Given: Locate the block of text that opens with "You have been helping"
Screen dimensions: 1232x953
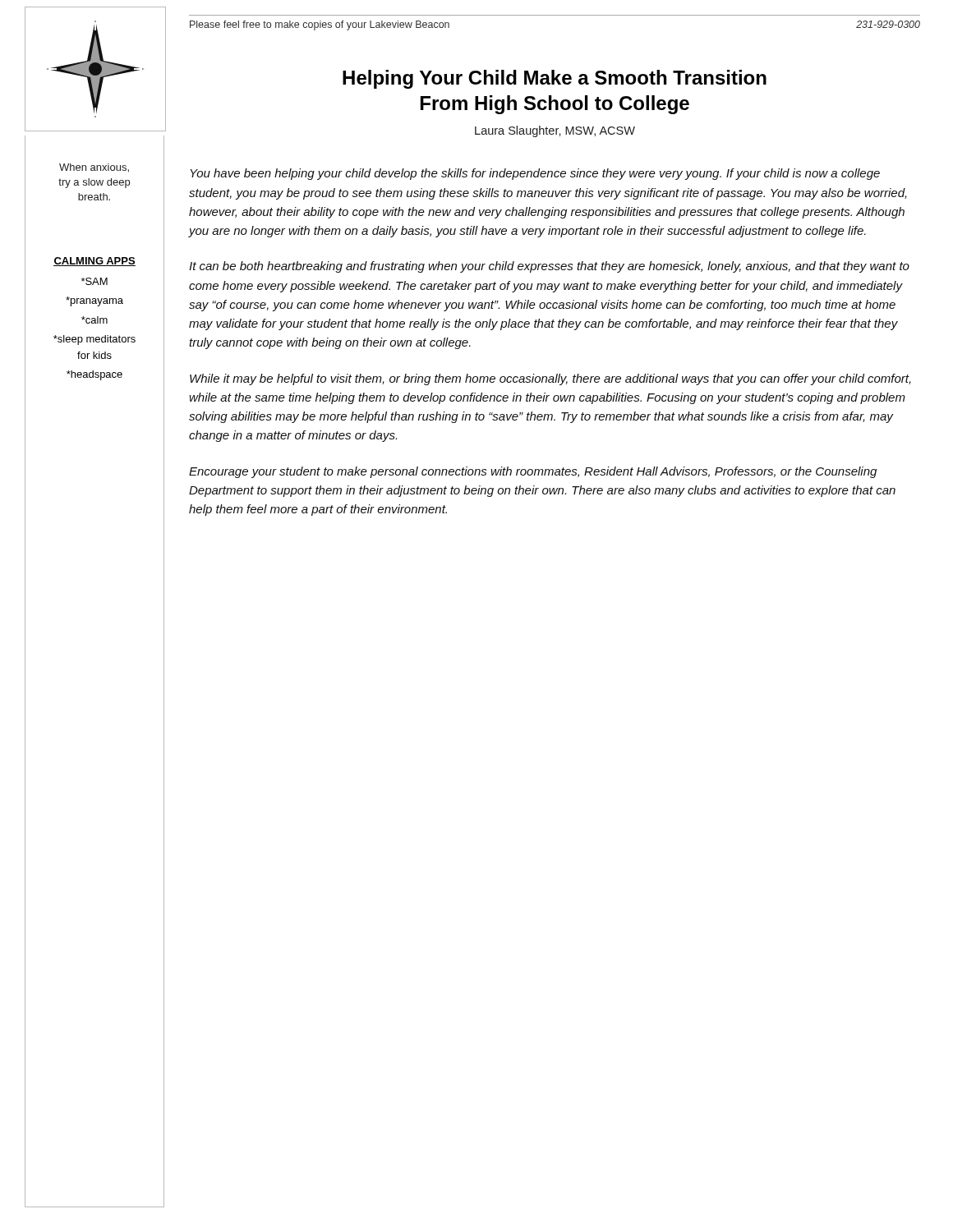Looking at the screenshot, I should 548,202.
